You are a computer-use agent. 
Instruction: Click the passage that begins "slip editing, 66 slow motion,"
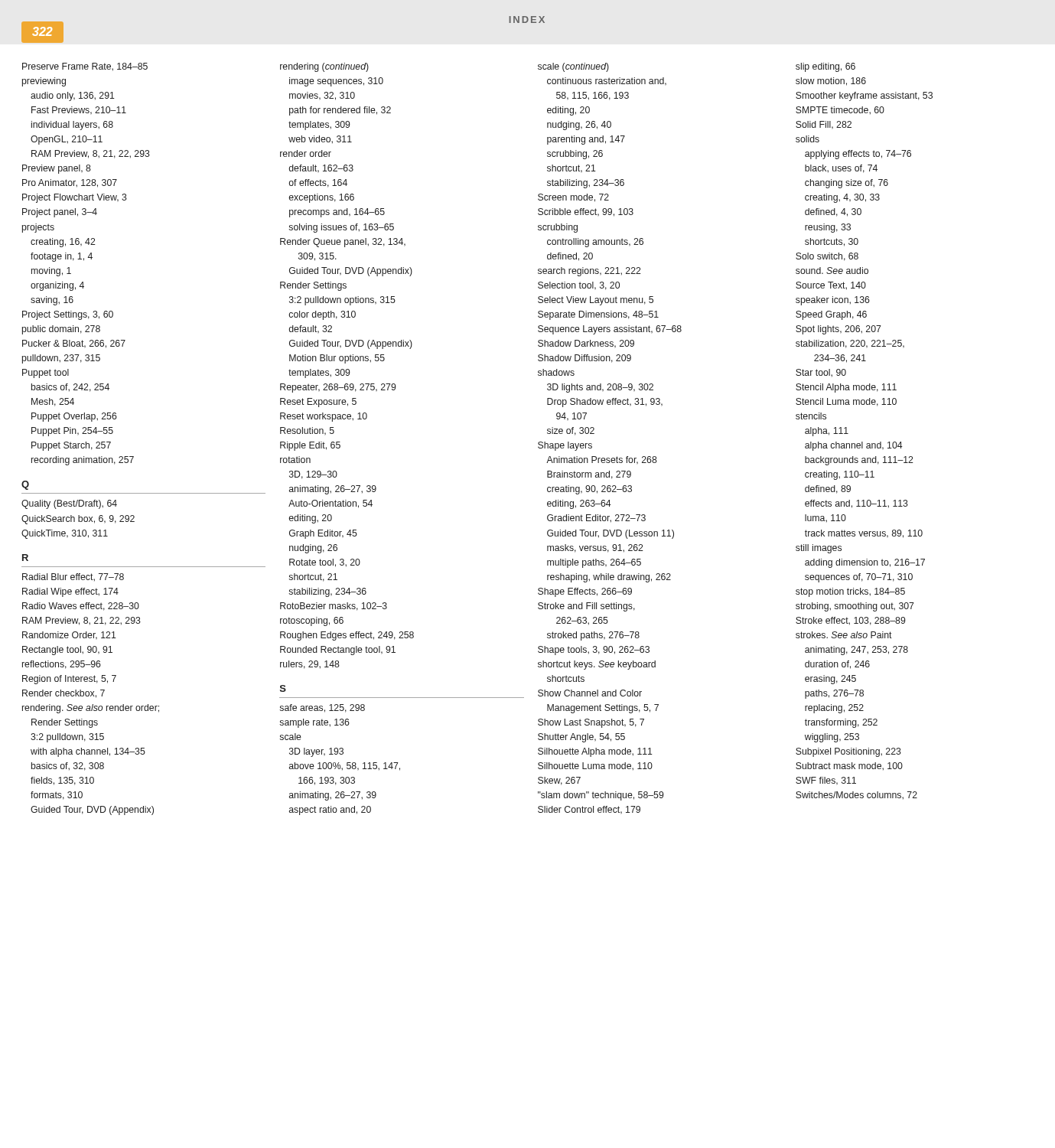click(825, 67)
